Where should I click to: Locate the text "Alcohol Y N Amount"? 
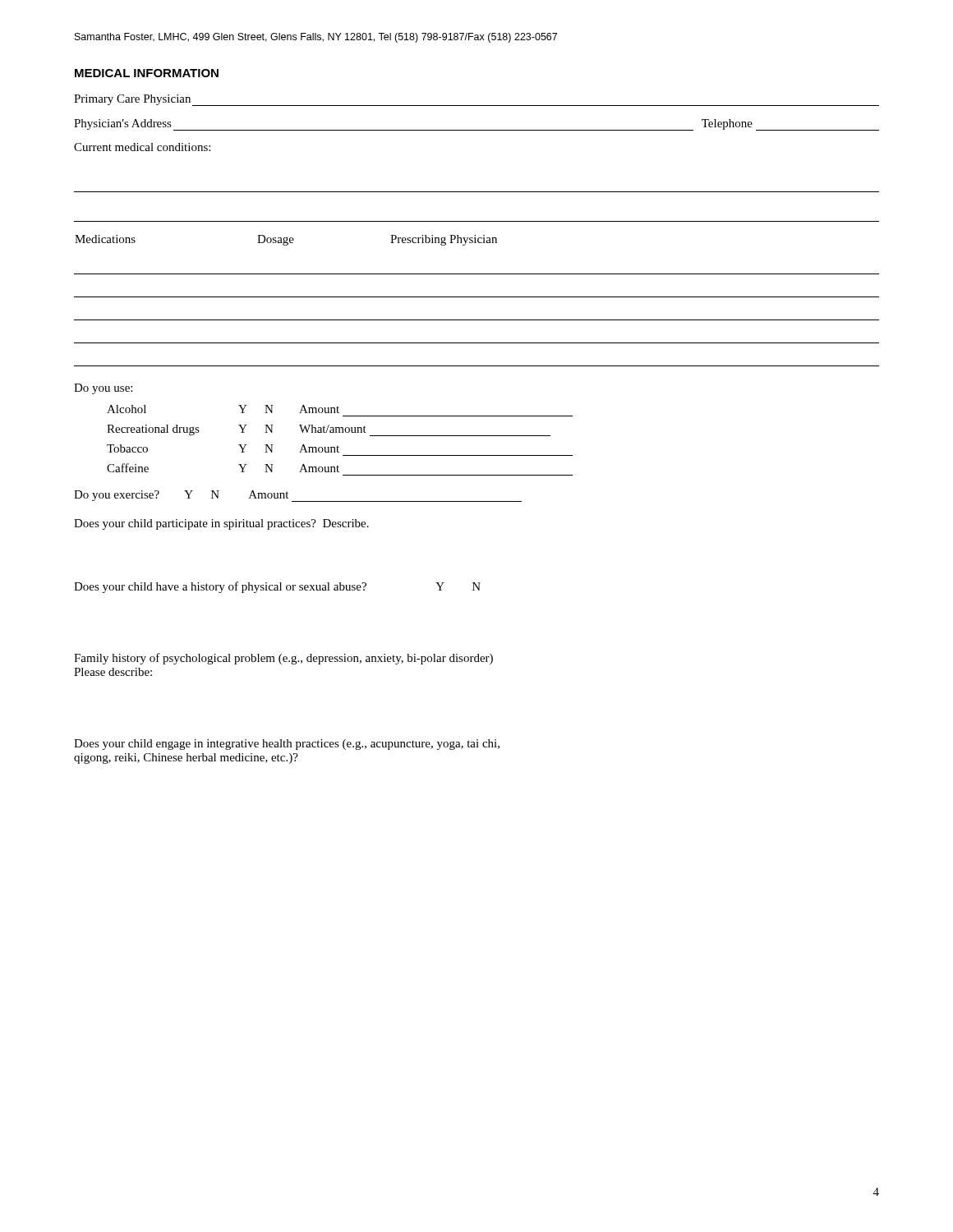pyautogui.click(x=340, y=409)
